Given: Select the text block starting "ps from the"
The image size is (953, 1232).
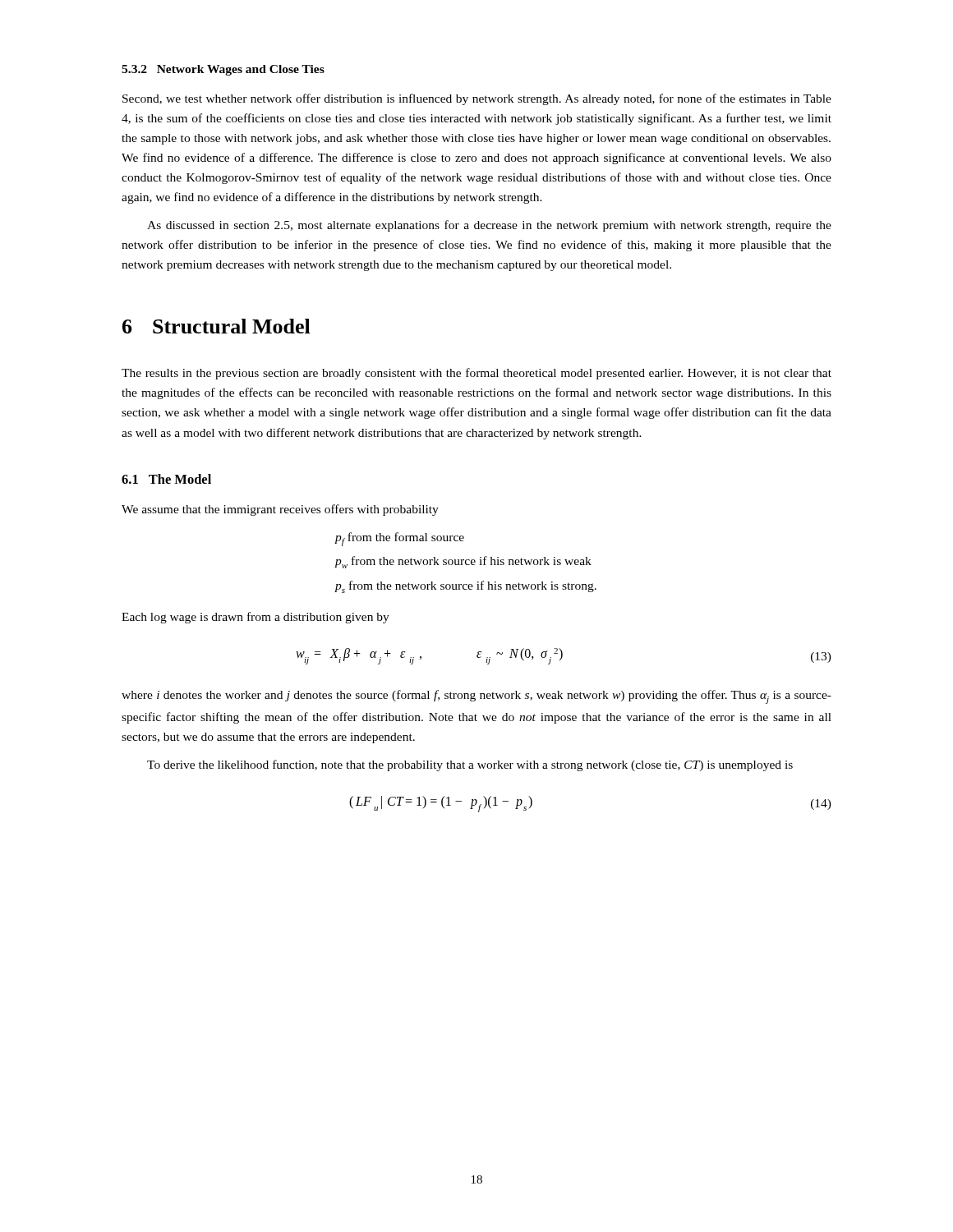Looking at the screenshot, I should (x=466, y=586).
